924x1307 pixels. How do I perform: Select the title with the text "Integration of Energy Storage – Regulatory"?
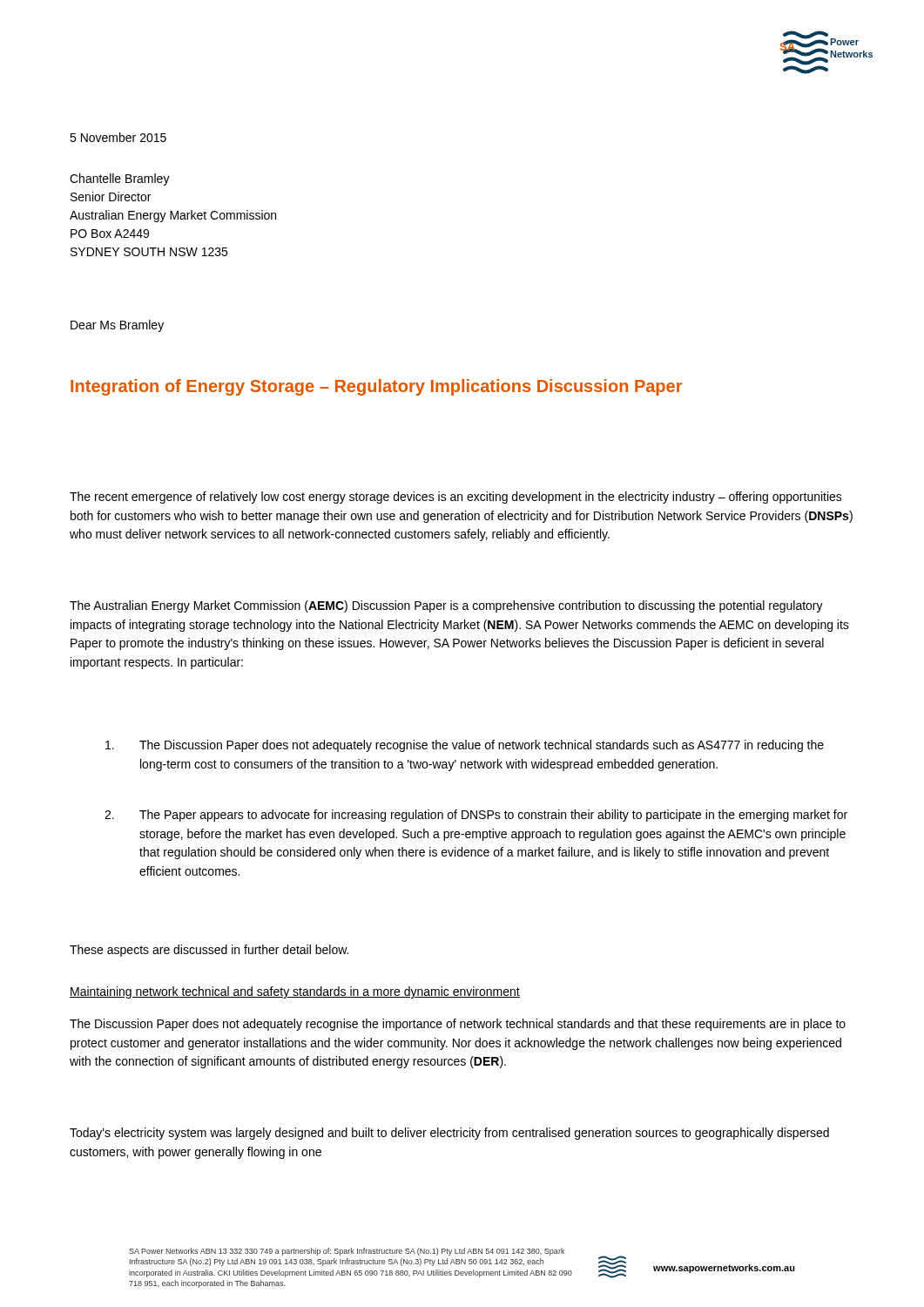(376, 386)
